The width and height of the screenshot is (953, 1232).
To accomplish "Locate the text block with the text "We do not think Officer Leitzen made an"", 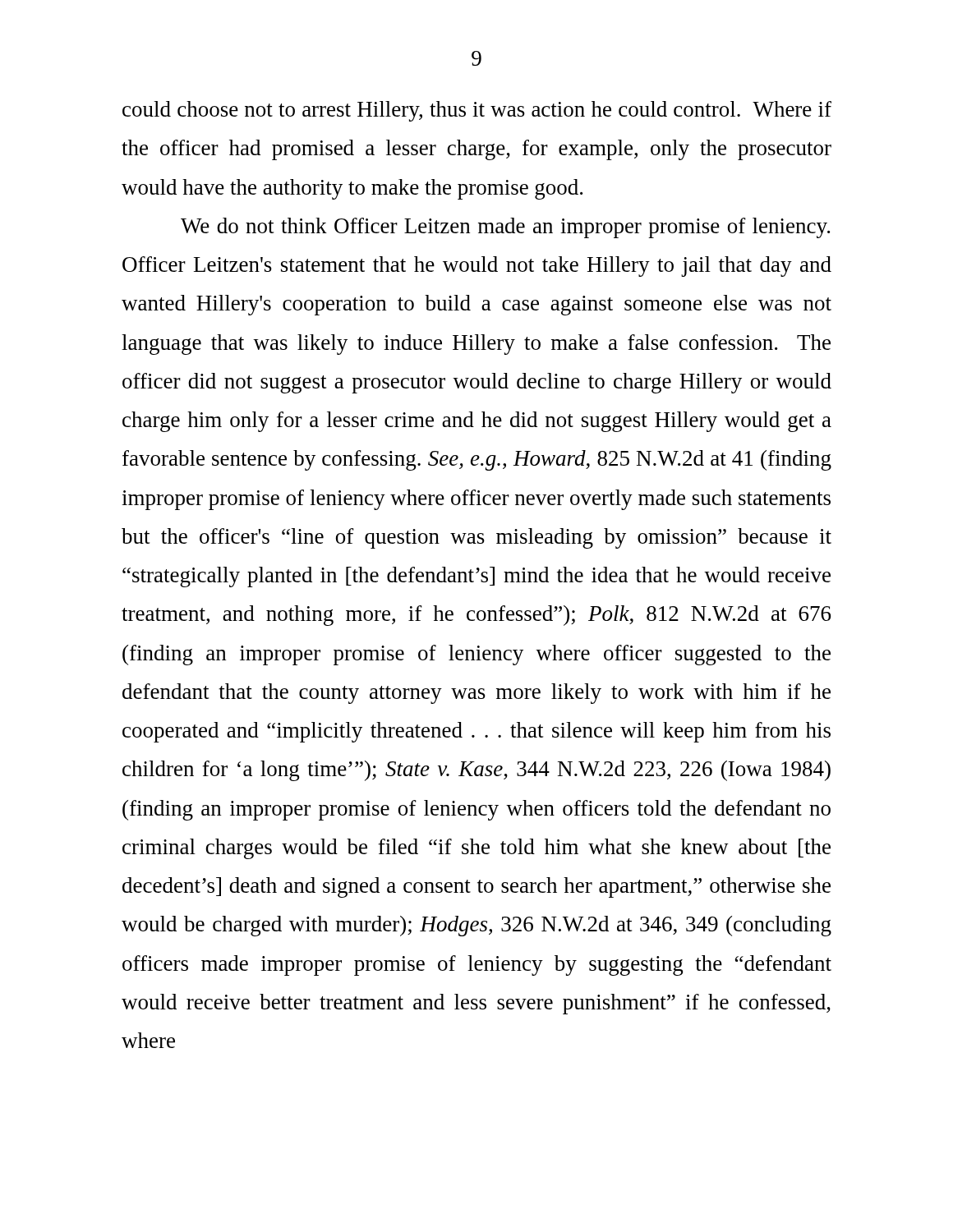I will [x=476, y=634].
